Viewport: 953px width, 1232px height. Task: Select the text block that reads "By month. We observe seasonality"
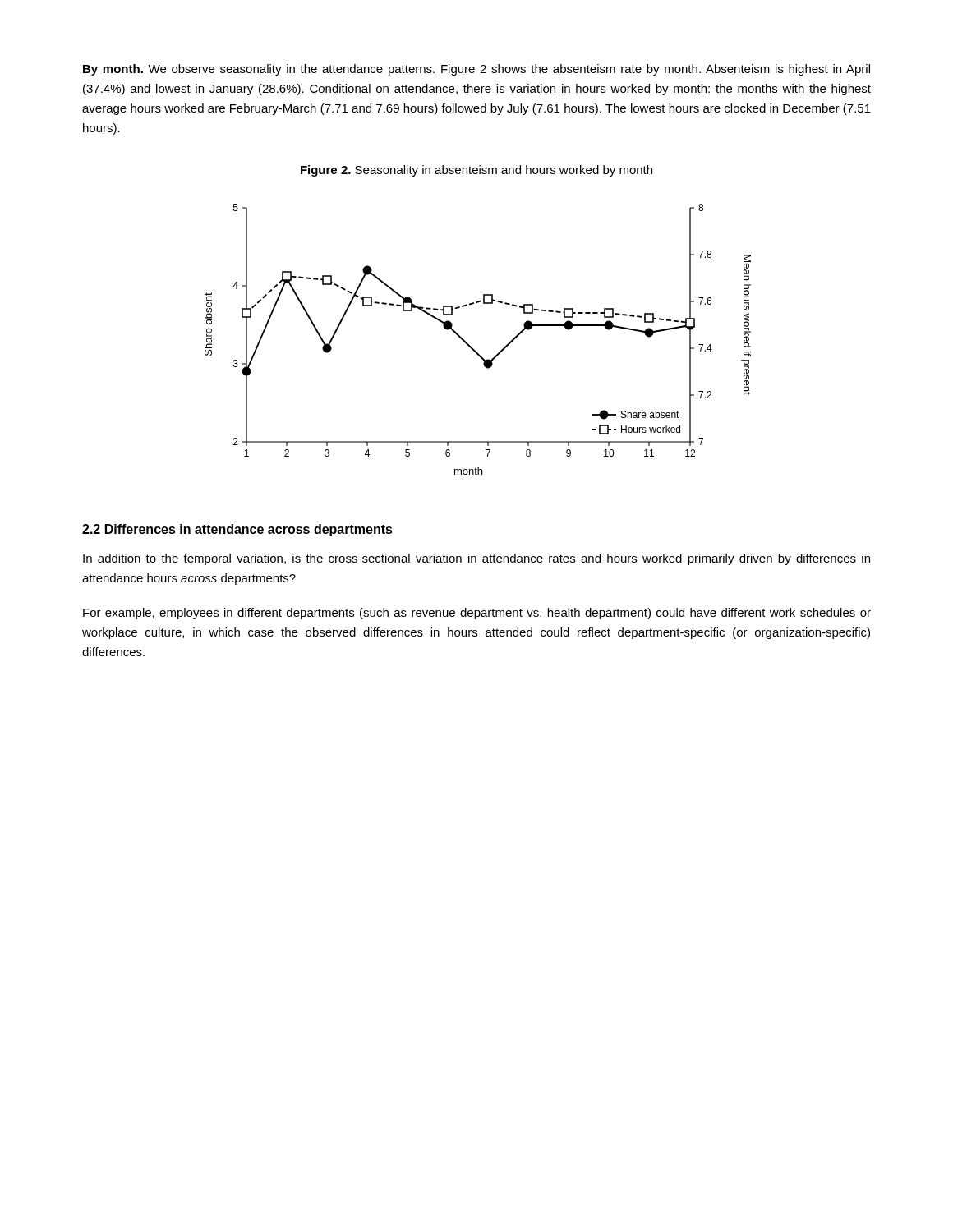(476, 98)
